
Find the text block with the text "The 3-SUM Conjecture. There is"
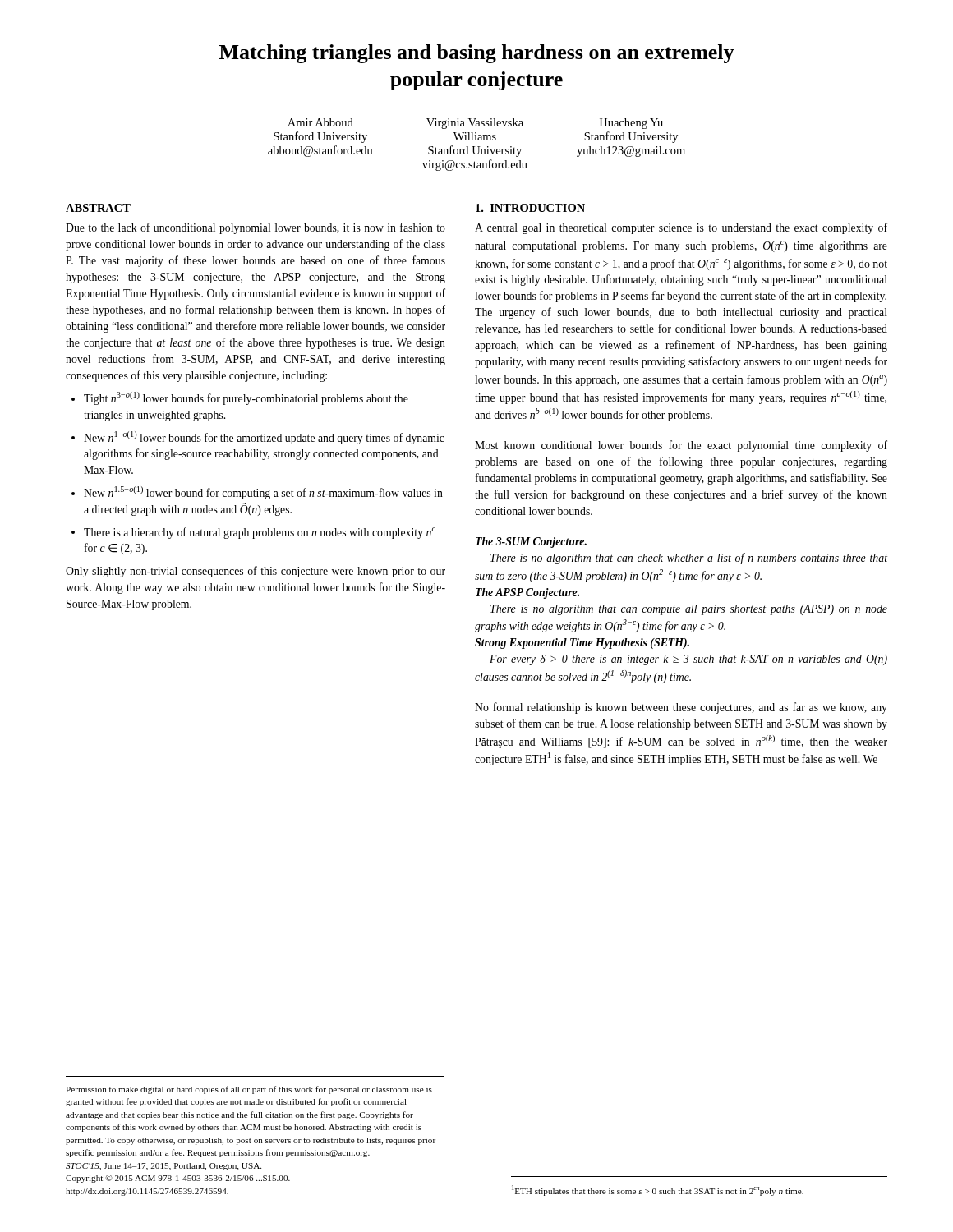(x=681, y=559)
